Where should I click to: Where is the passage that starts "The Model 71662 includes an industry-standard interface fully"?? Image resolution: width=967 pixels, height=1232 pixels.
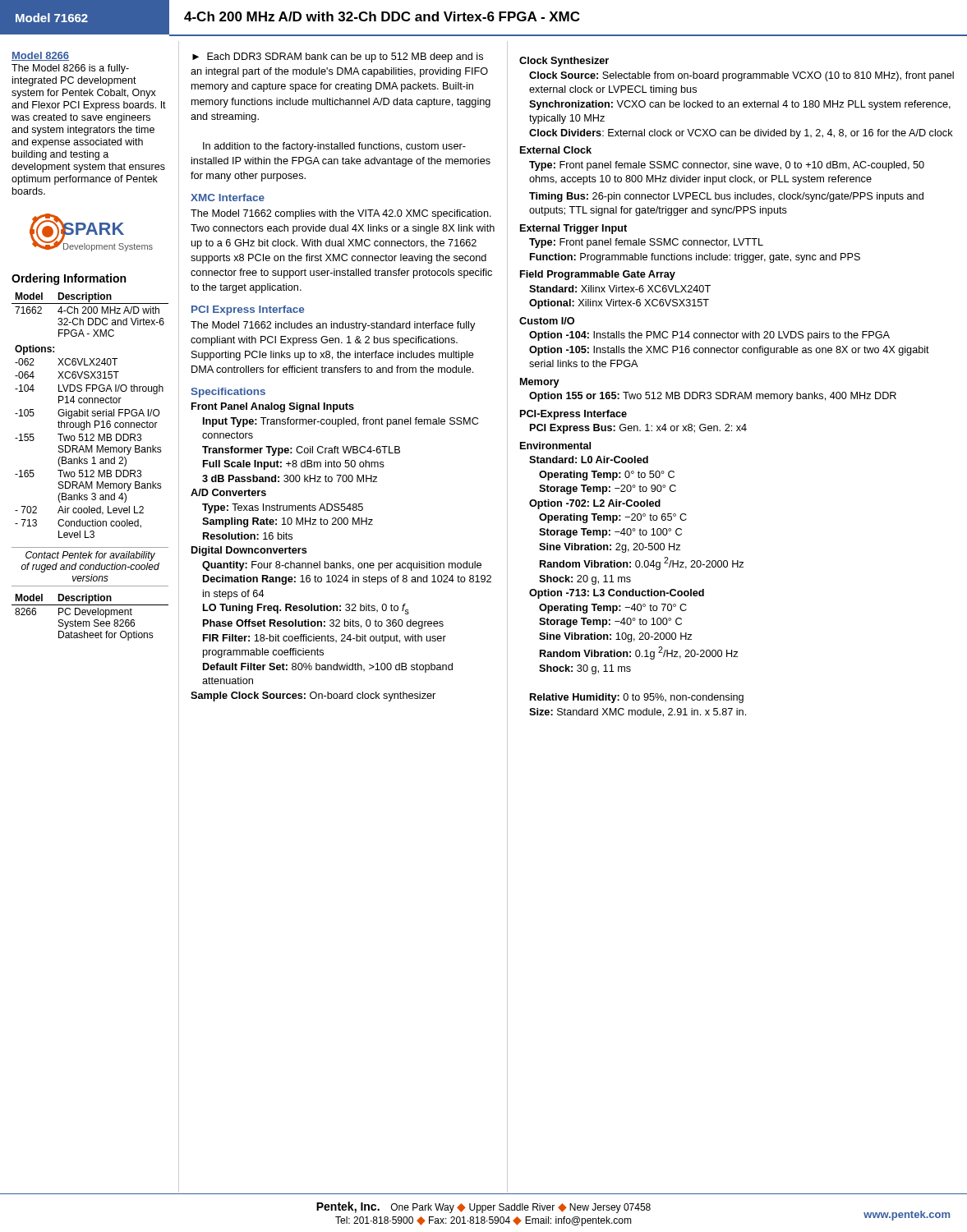[x=333, y=347]
